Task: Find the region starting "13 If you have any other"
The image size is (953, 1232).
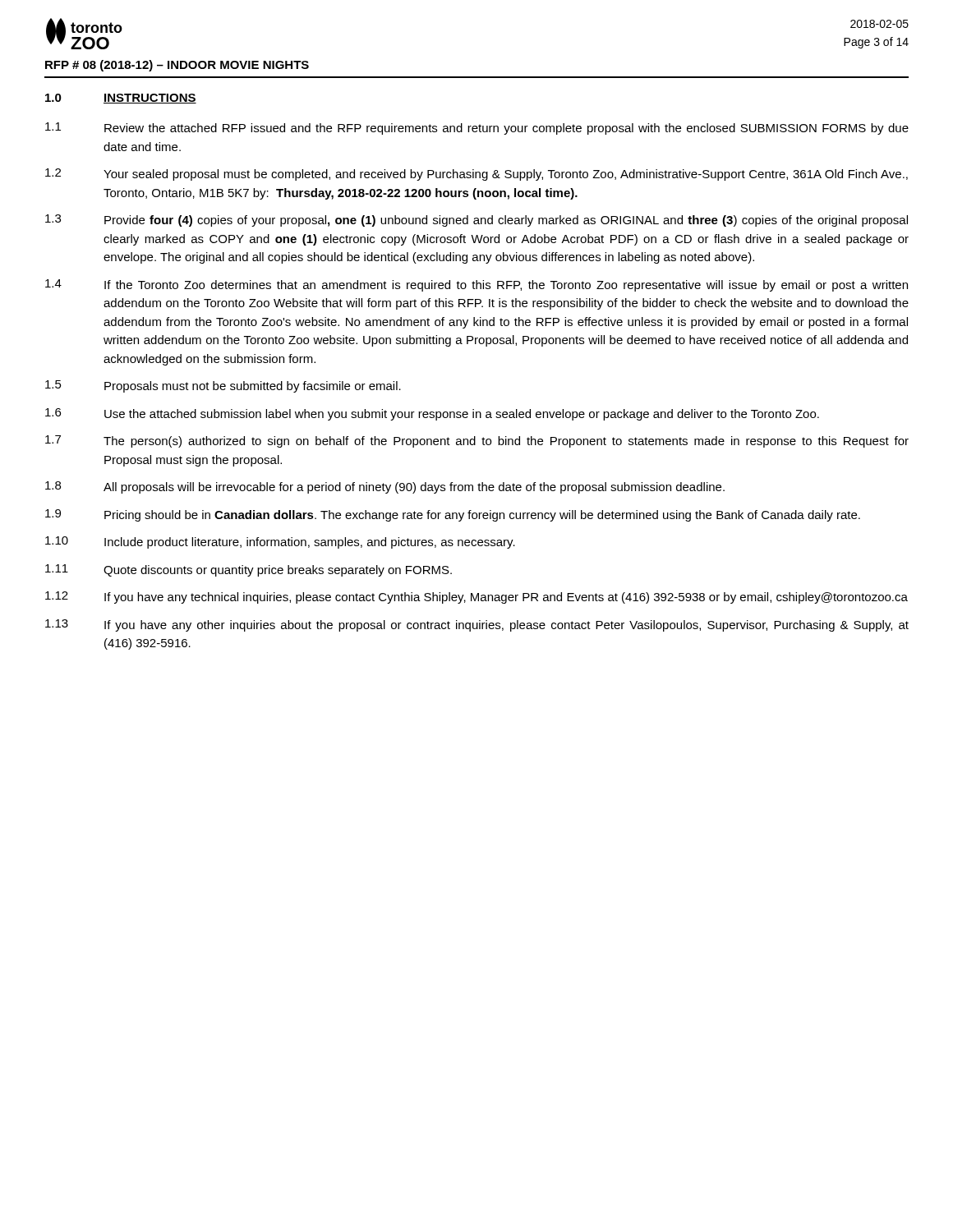Action: tap(476, 634)
